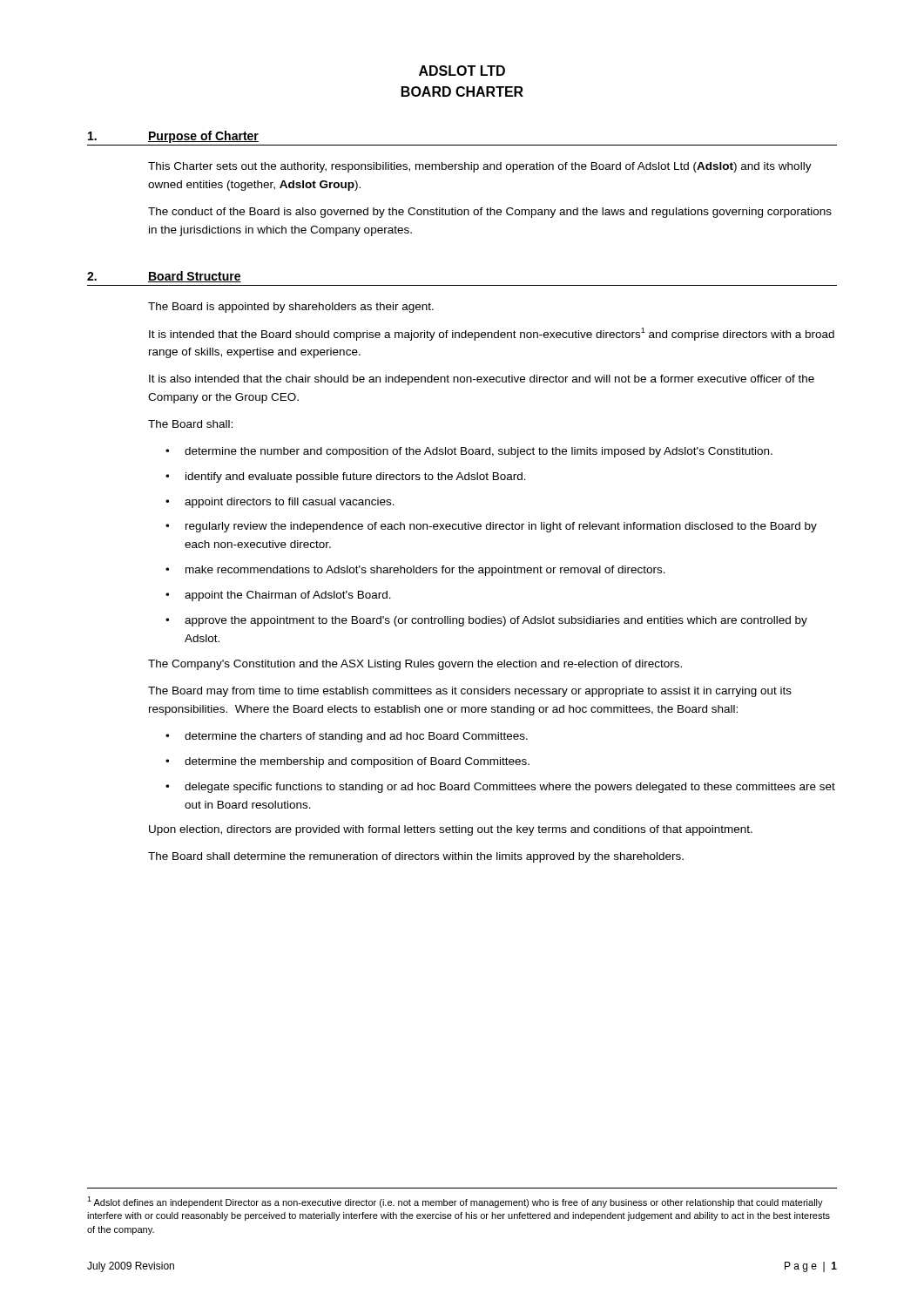
Task: Find the list item with the text "• regularly review"
Action: click(501, 536)
